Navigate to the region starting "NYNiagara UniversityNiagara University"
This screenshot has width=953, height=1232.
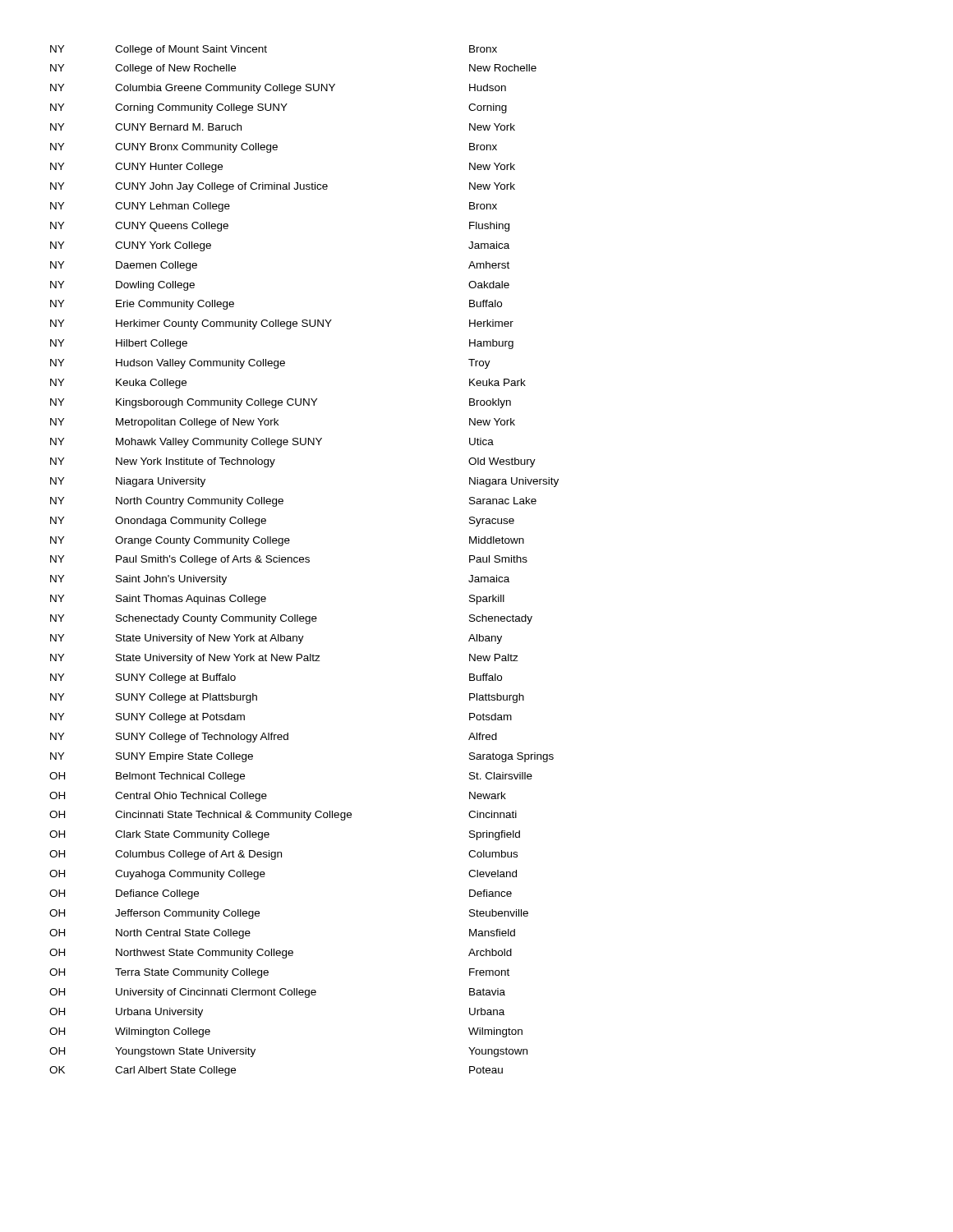(476, 482)
